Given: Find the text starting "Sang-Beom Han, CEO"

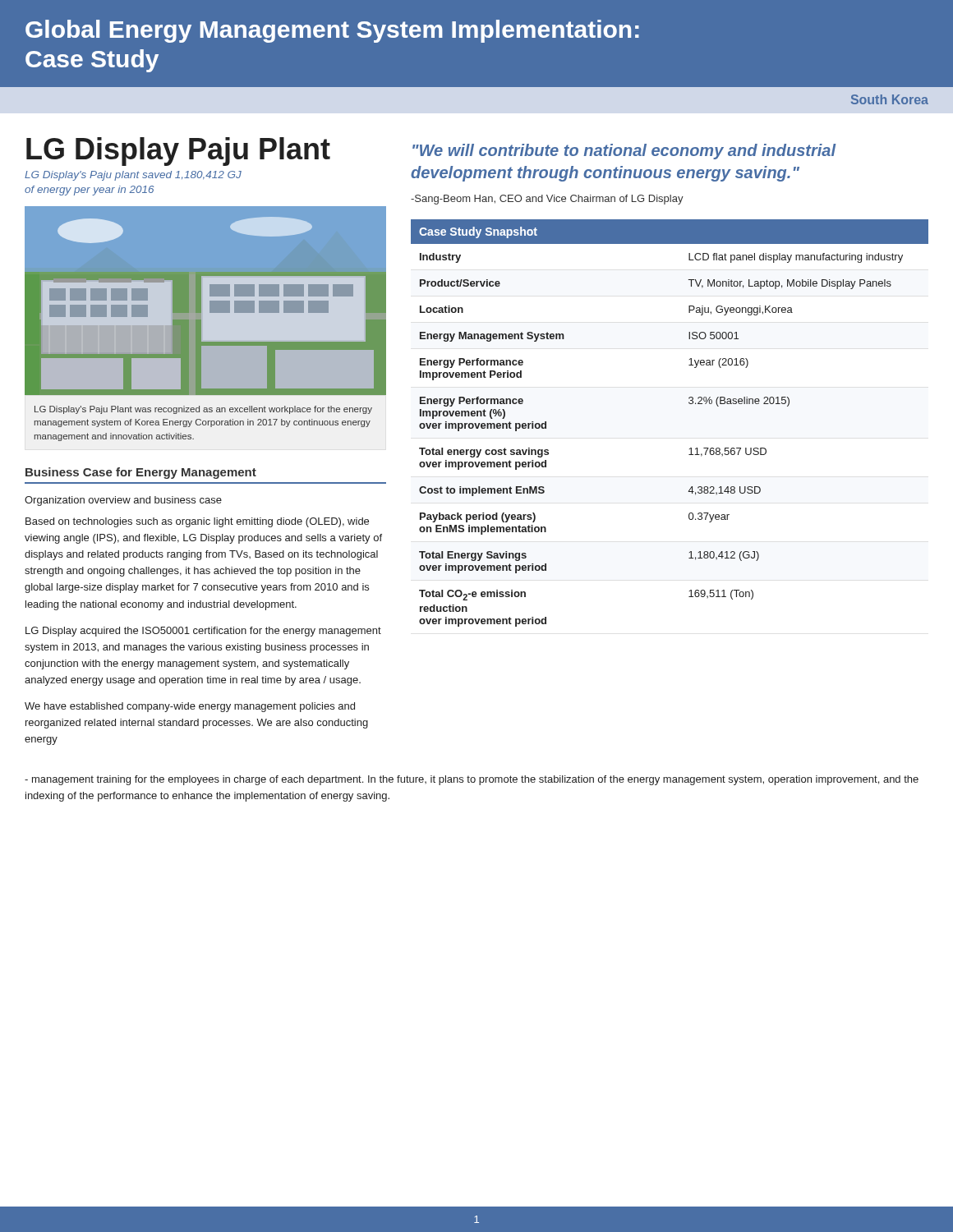Looking at the screenshot, I should [x=547, y=198].
